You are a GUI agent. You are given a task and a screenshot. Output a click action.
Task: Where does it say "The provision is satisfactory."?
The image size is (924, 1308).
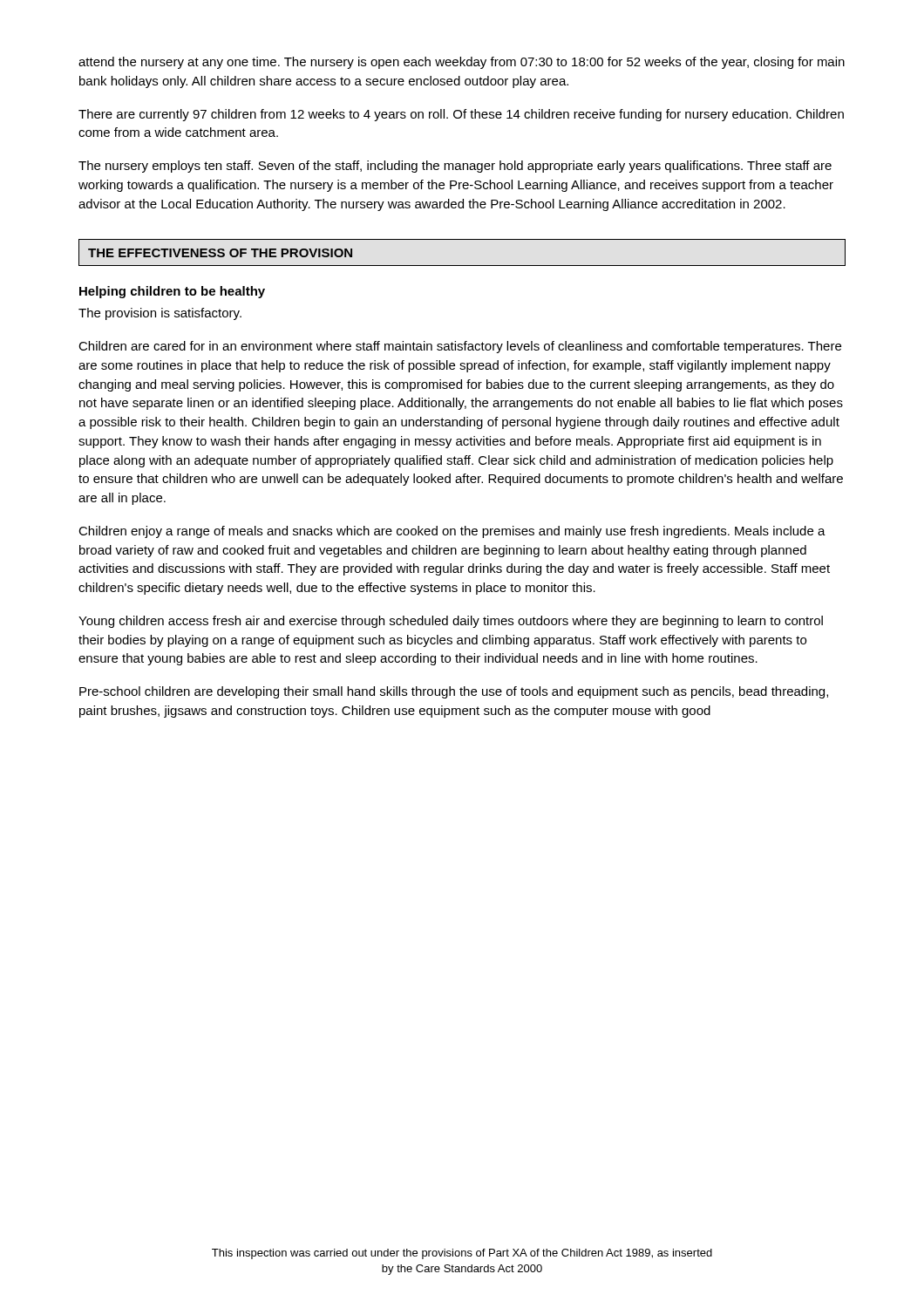point(160,313)
